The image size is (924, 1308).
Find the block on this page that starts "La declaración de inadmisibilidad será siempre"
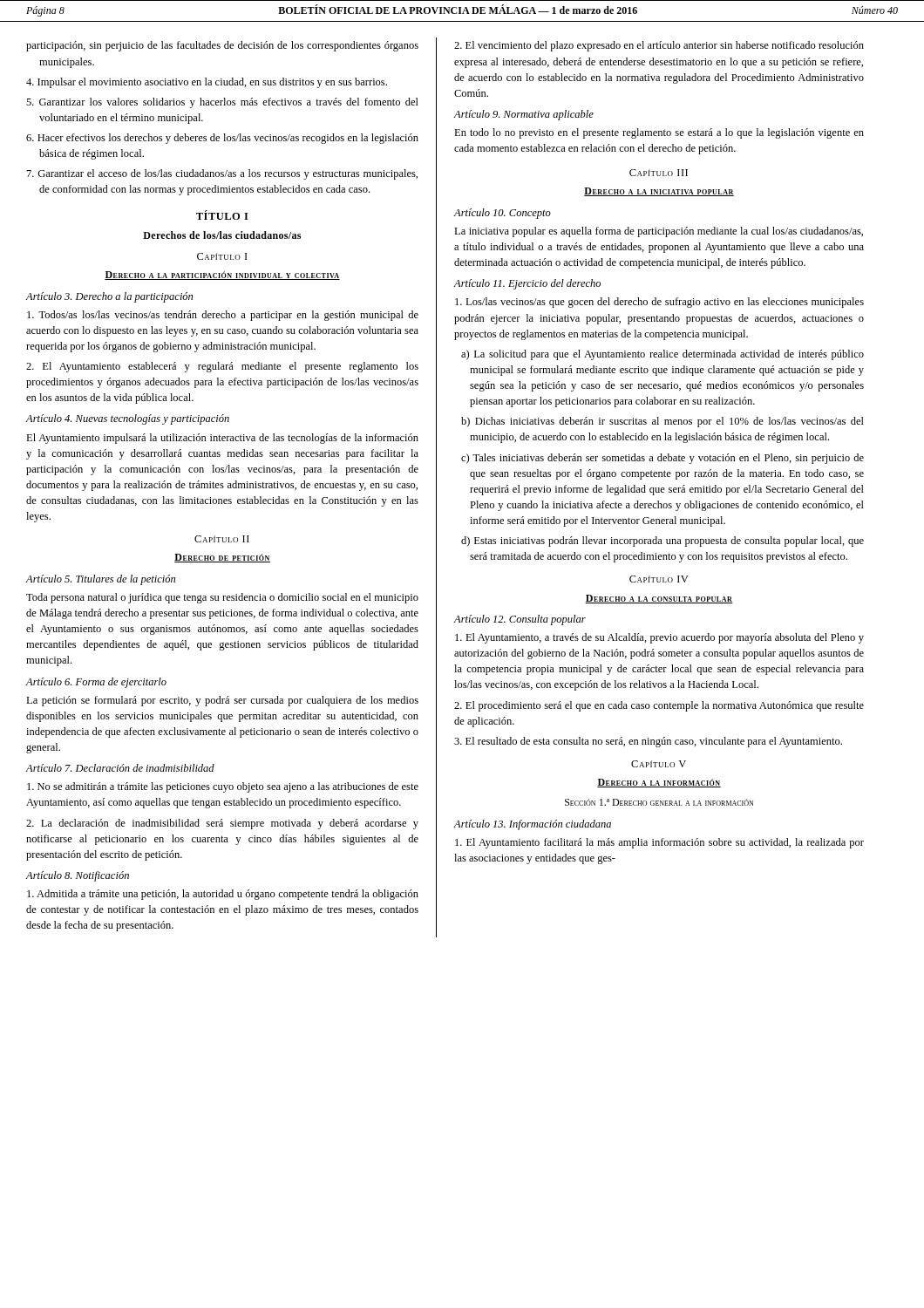222,839
